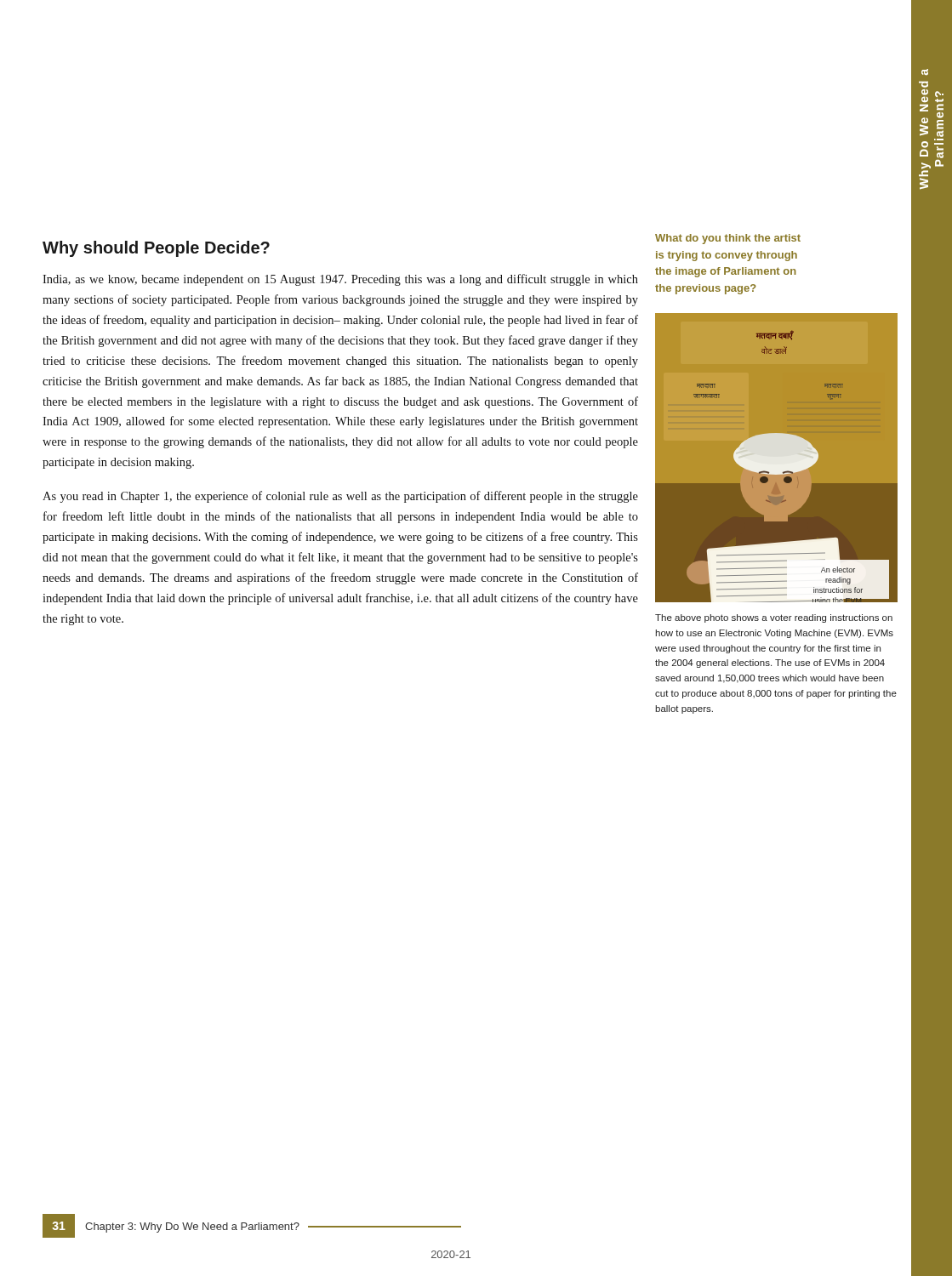
Task: Click on the element starting "India, as we know, became"
Action: click(x=340, y=371)
